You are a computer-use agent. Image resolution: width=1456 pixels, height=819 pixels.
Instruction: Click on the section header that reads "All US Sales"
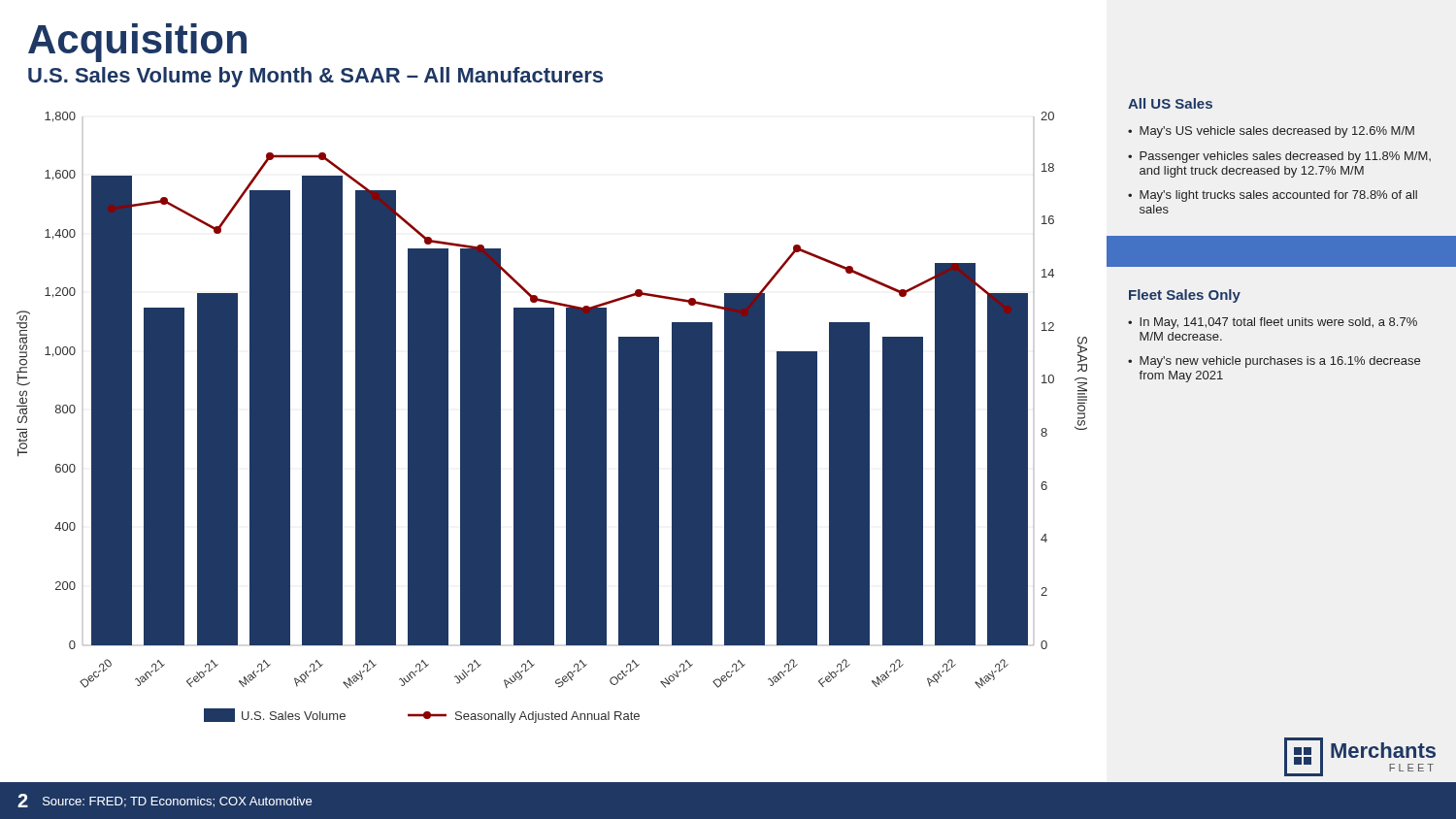pyautogui.click(x=1170, y=103)
